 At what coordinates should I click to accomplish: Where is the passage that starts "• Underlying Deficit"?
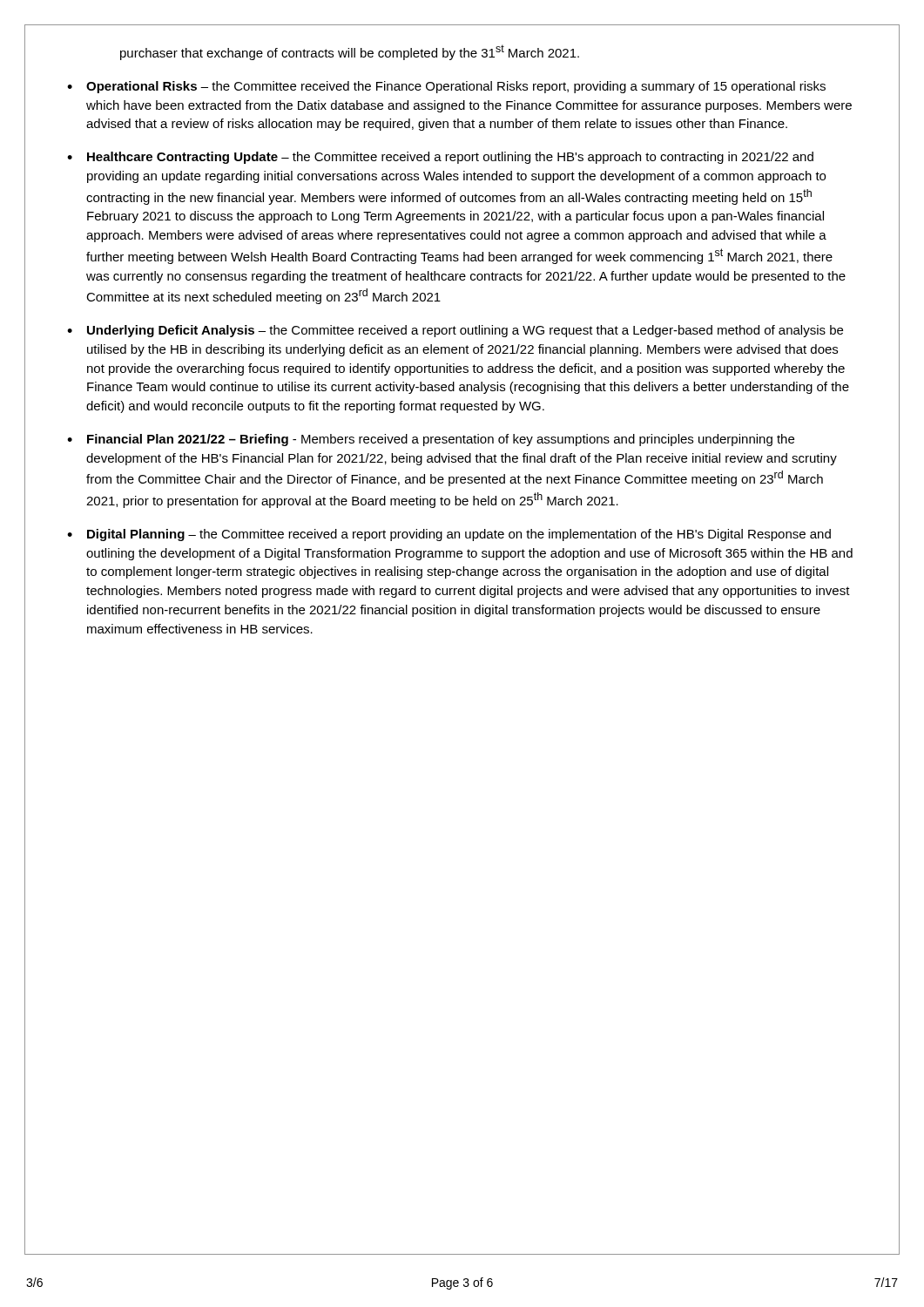(x=462, y=368)
